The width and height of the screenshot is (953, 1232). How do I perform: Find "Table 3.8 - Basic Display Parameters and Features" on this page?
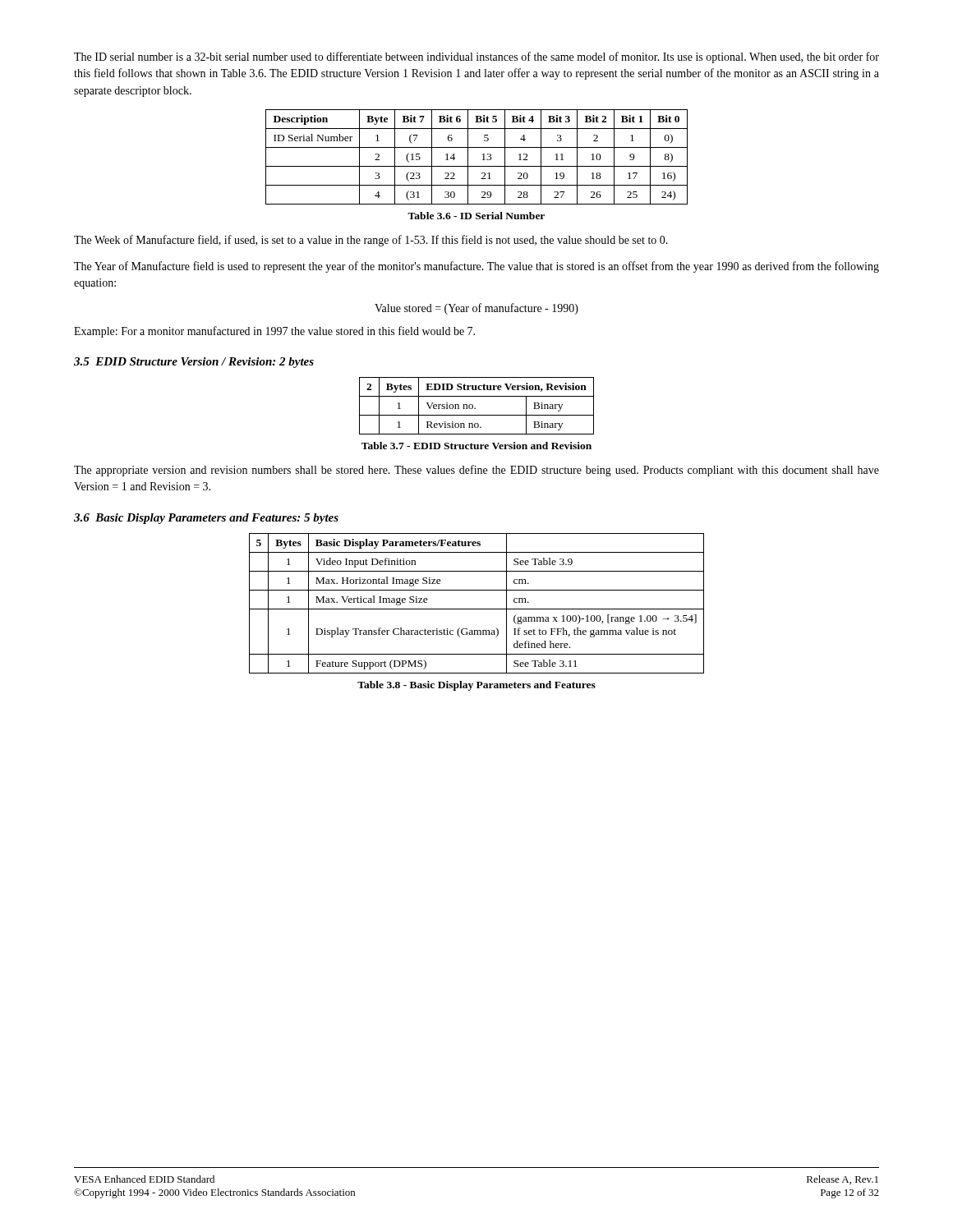(476, 685)
